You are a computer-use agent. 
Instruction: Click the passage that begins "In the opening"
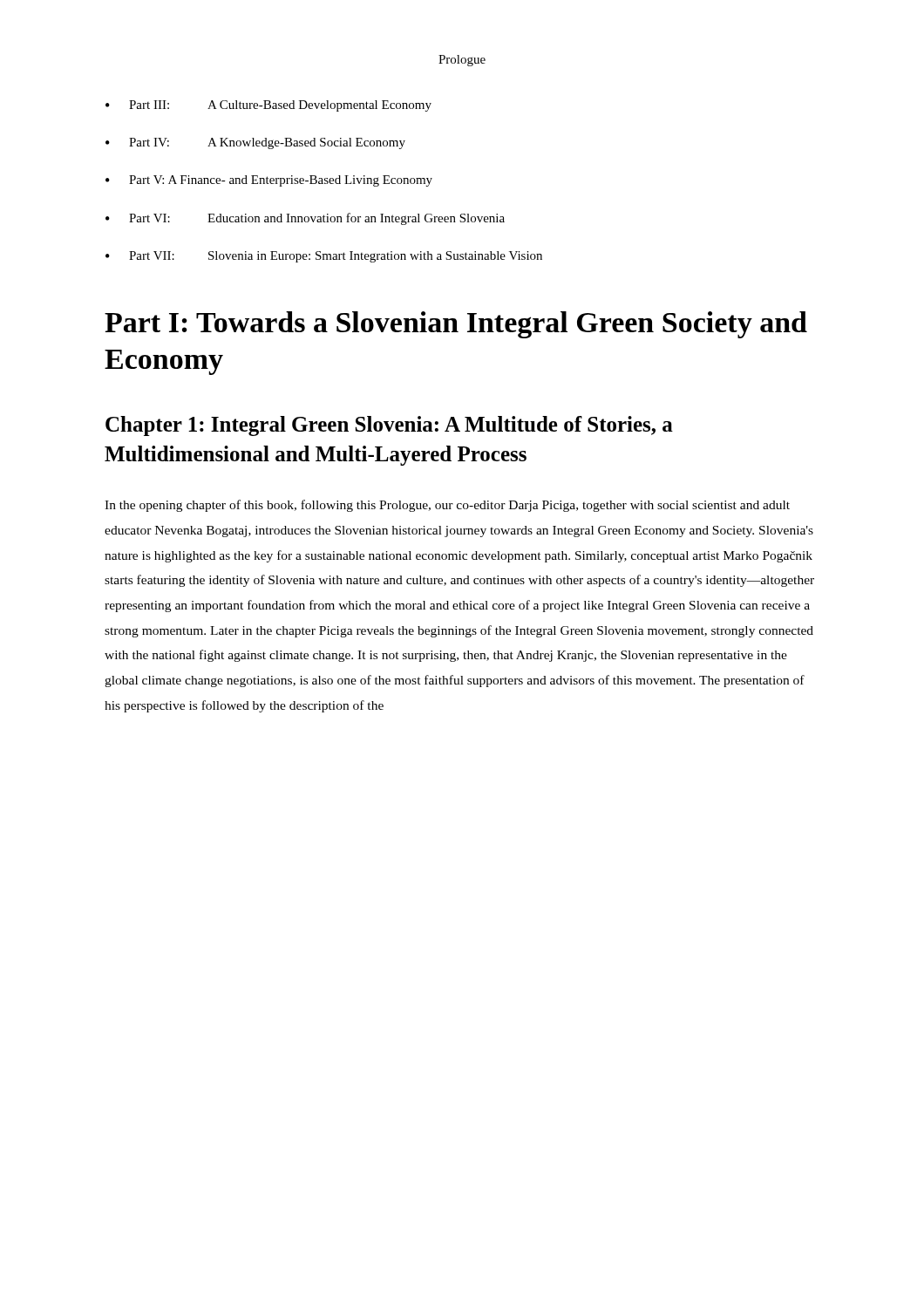pos(459,605)
